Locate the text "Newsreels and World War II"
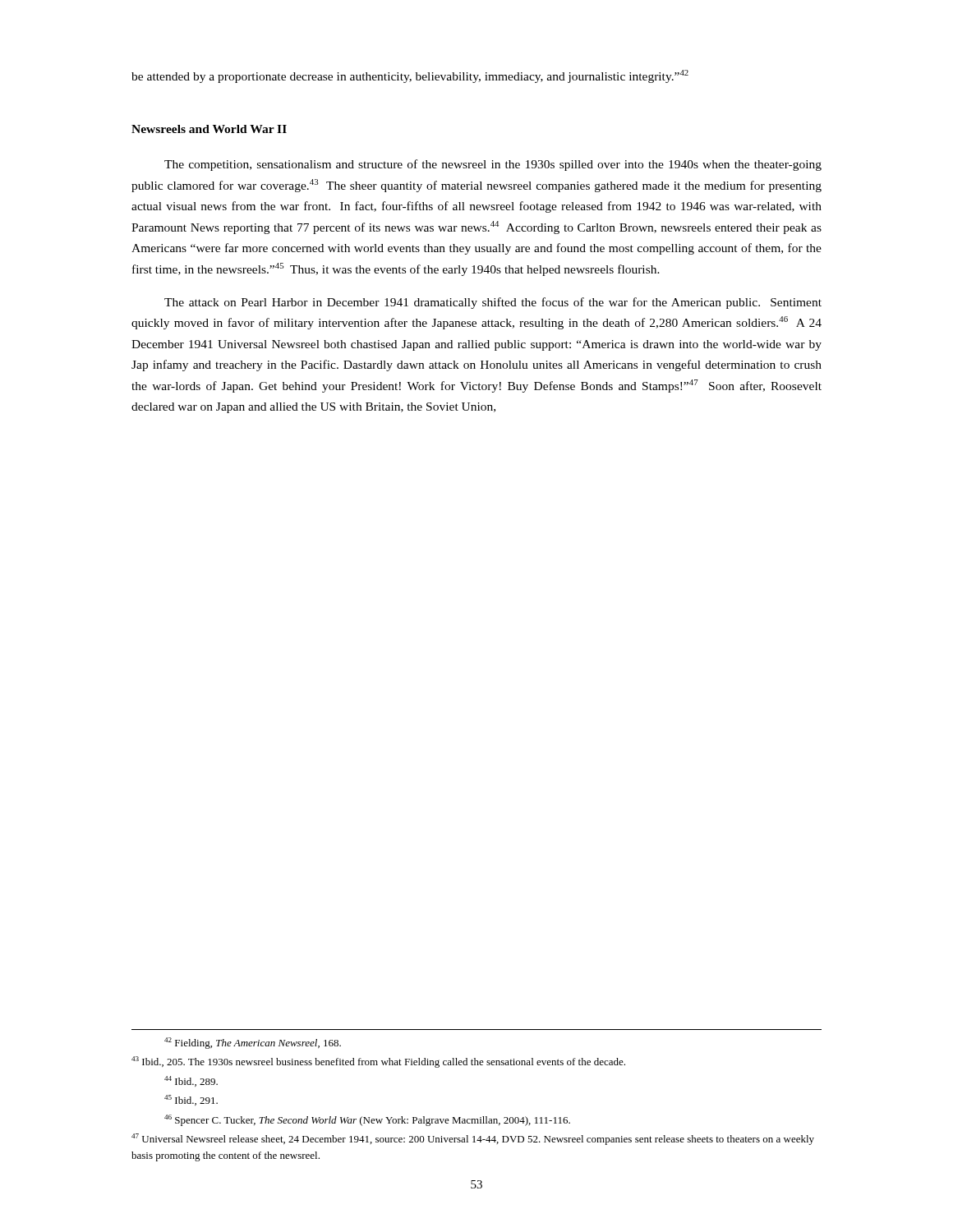Image resolution: width=953 pixels, height=1232 pixels. click(209, 128)
